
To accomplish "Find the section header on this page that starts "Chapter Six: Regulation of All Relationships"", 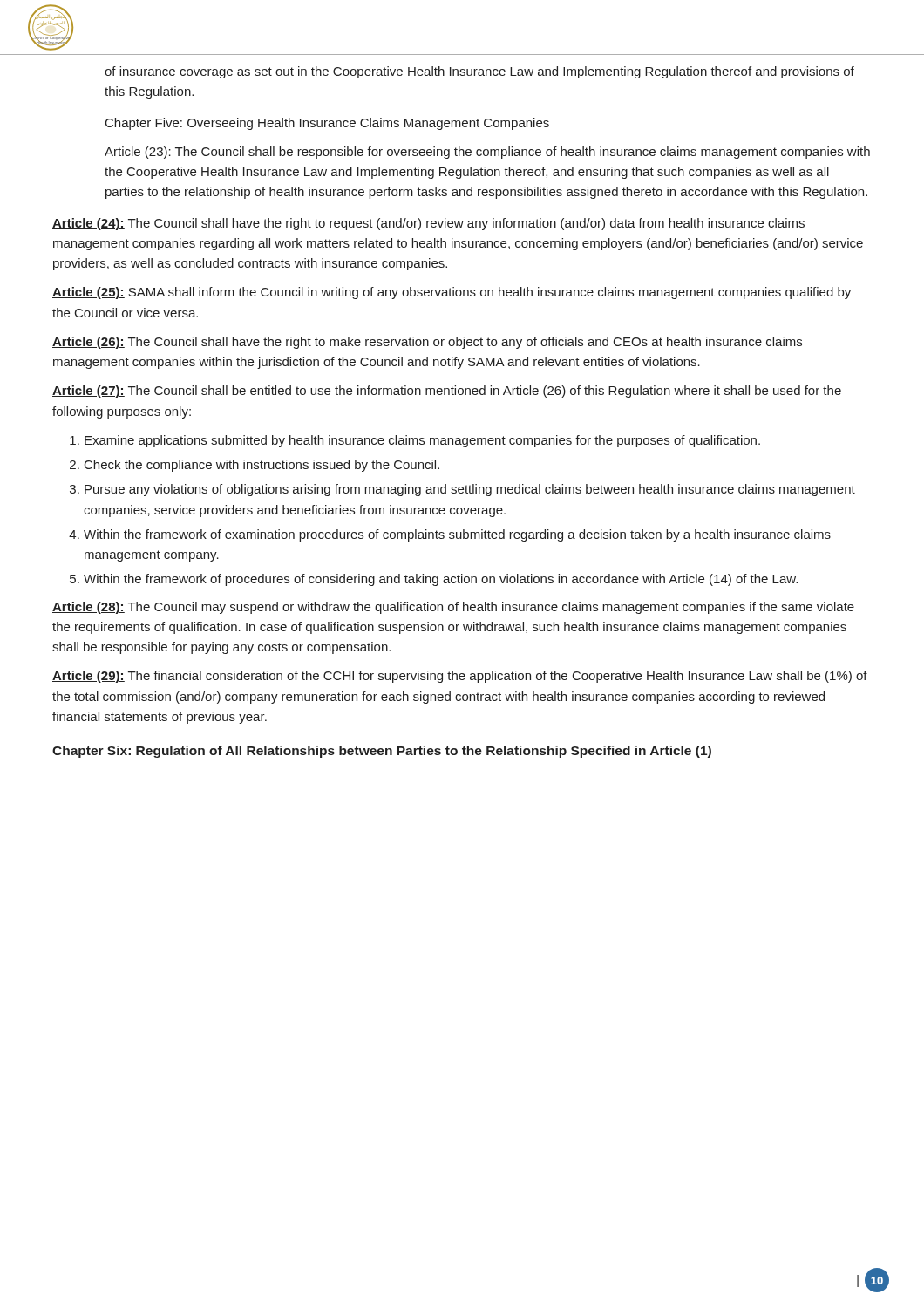I will (x=382, y=750).
